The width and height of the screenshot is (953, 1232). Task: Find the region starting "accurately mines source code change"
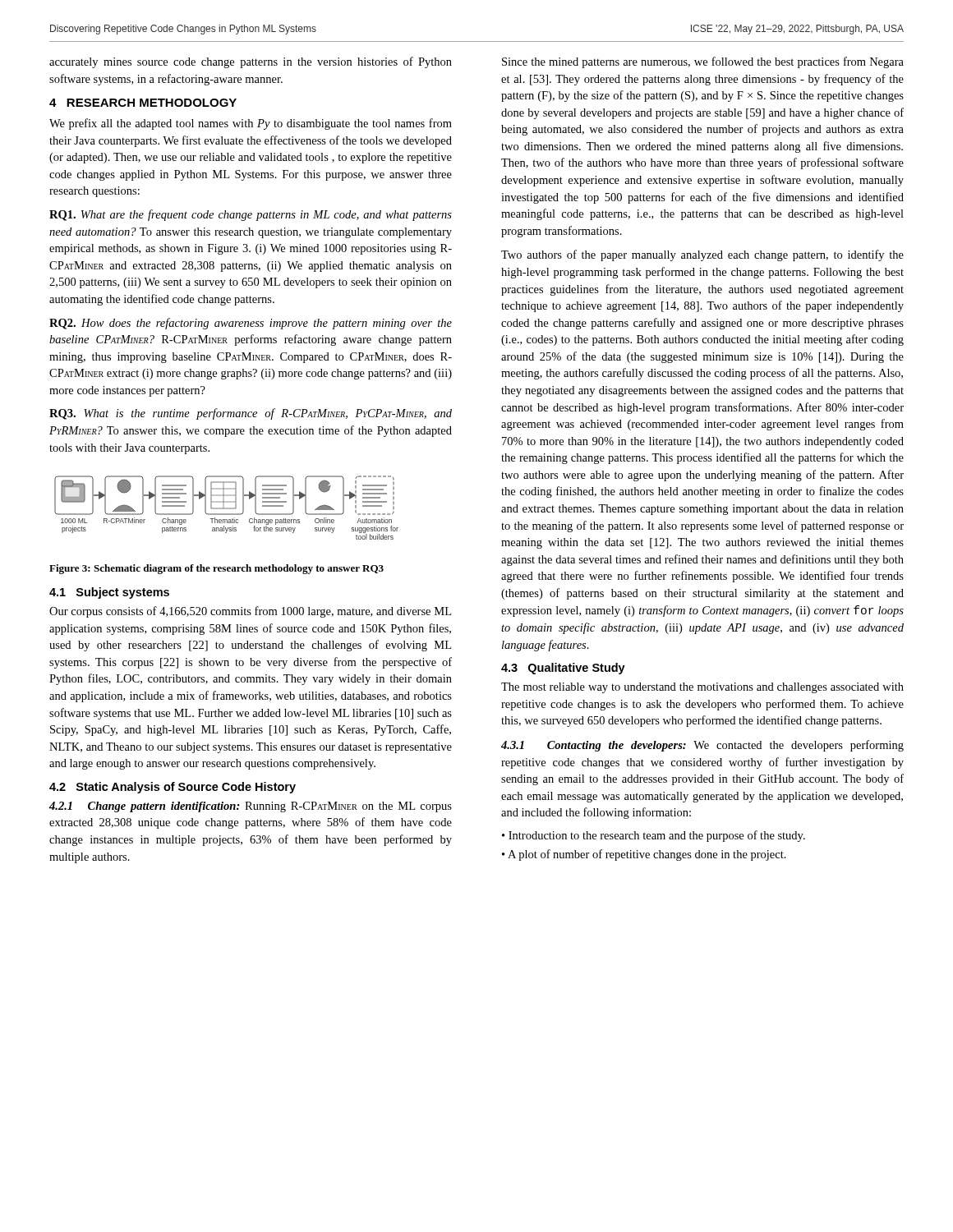point(251,70)
